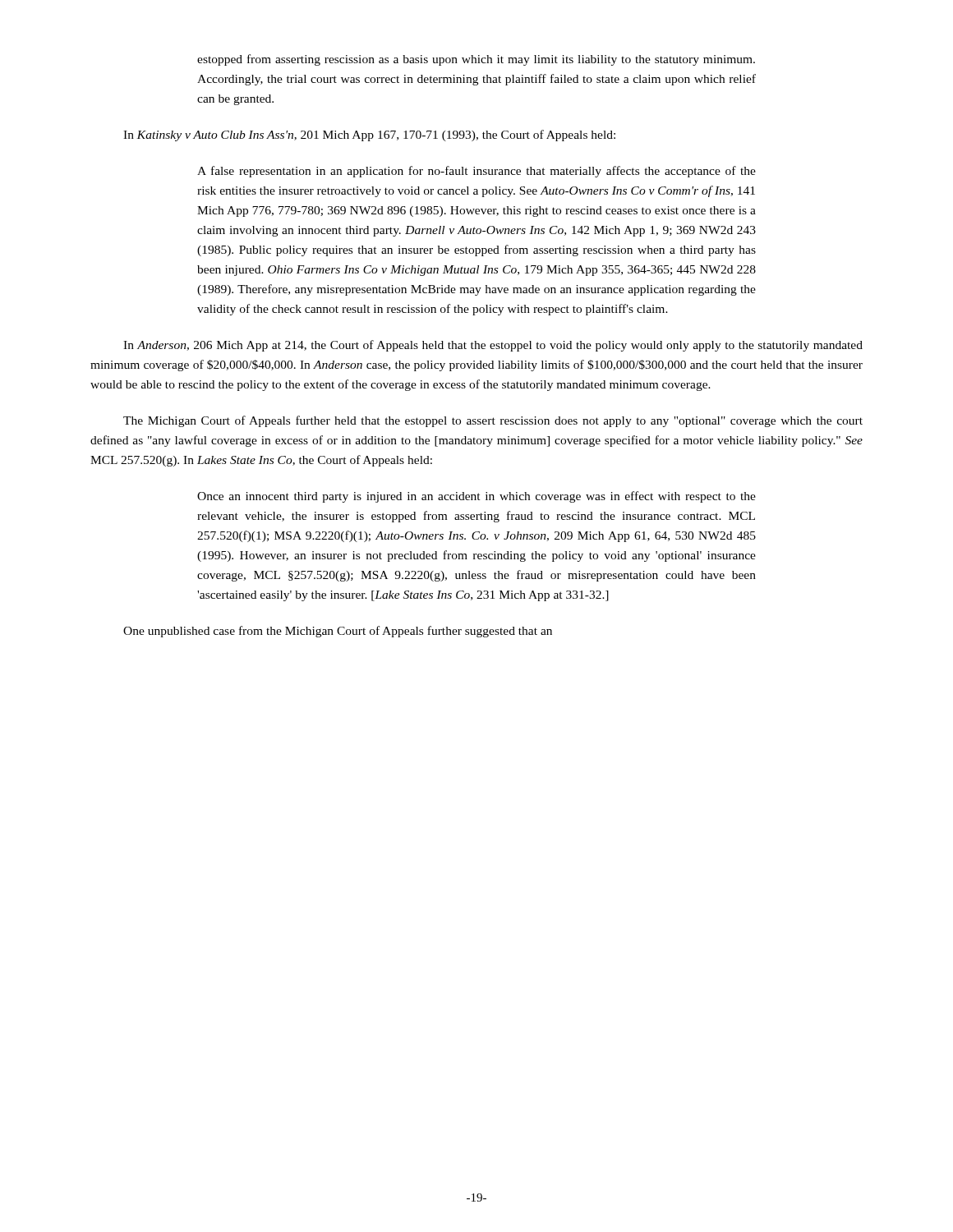
Task: Select the region starting "Once an innocent third party is"
Action: [x=476, y=546]
